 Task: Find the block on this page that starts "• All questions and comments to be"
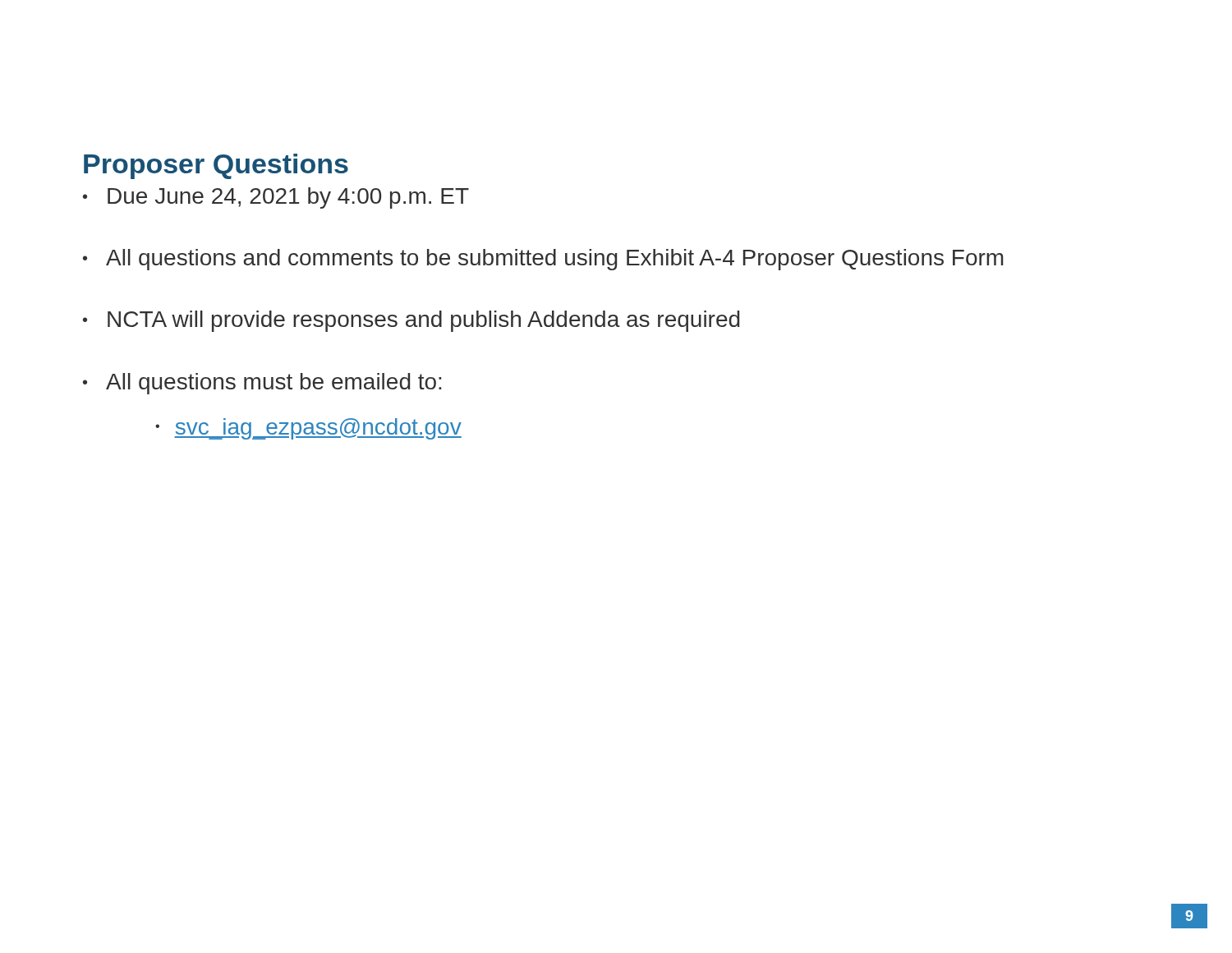(x=543, y=258)
